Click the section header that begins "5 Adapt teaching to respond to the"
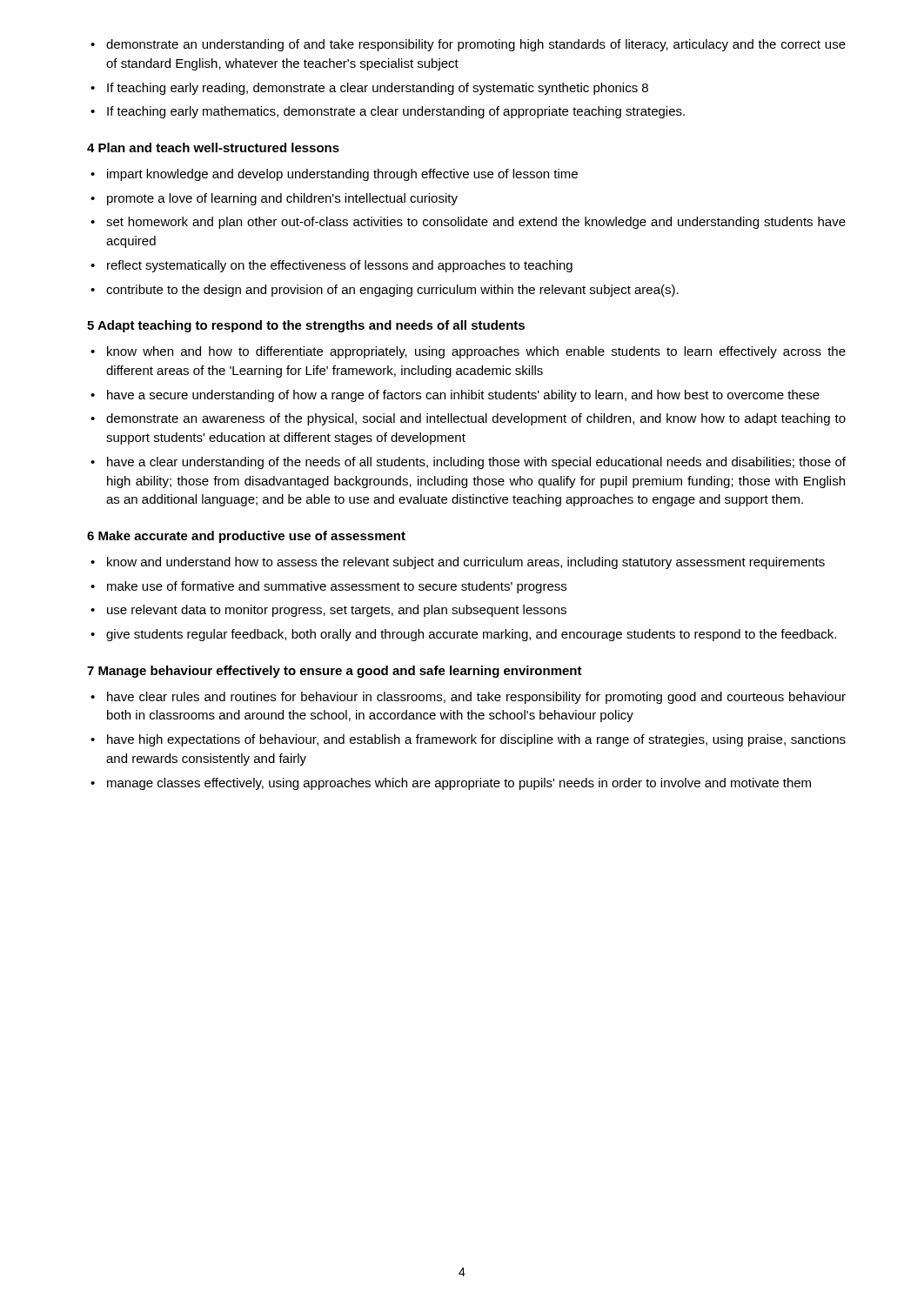This screenshot has width=924, height=1305. (x=306, y=325)
